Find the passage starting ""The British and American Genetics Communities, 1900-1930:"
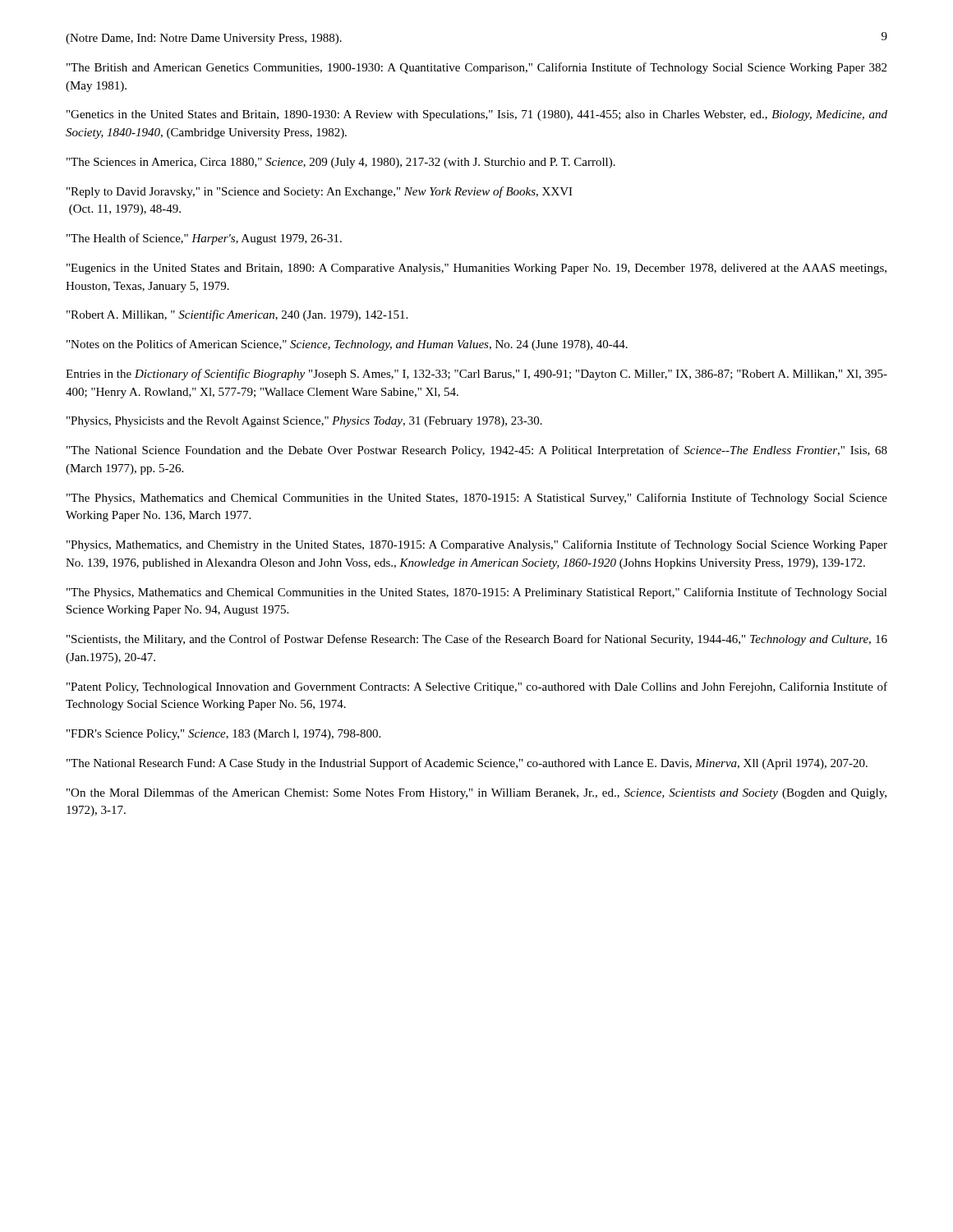 (476, 76)
